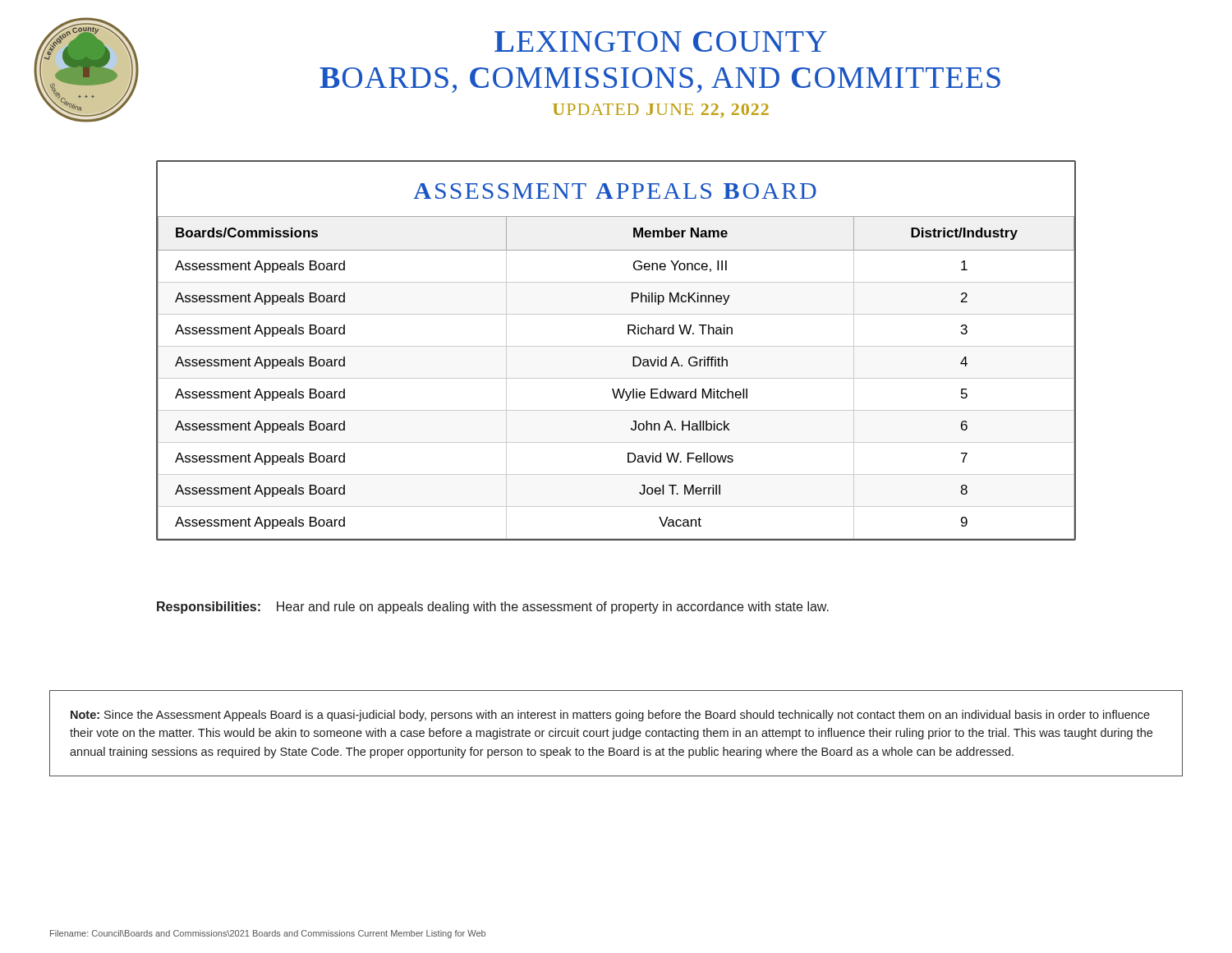Click on the text block starting "Responsibilities: Hear and rule on appeals"
The height and width of the screenshot is (953, 1232).
tap(493, 607)
